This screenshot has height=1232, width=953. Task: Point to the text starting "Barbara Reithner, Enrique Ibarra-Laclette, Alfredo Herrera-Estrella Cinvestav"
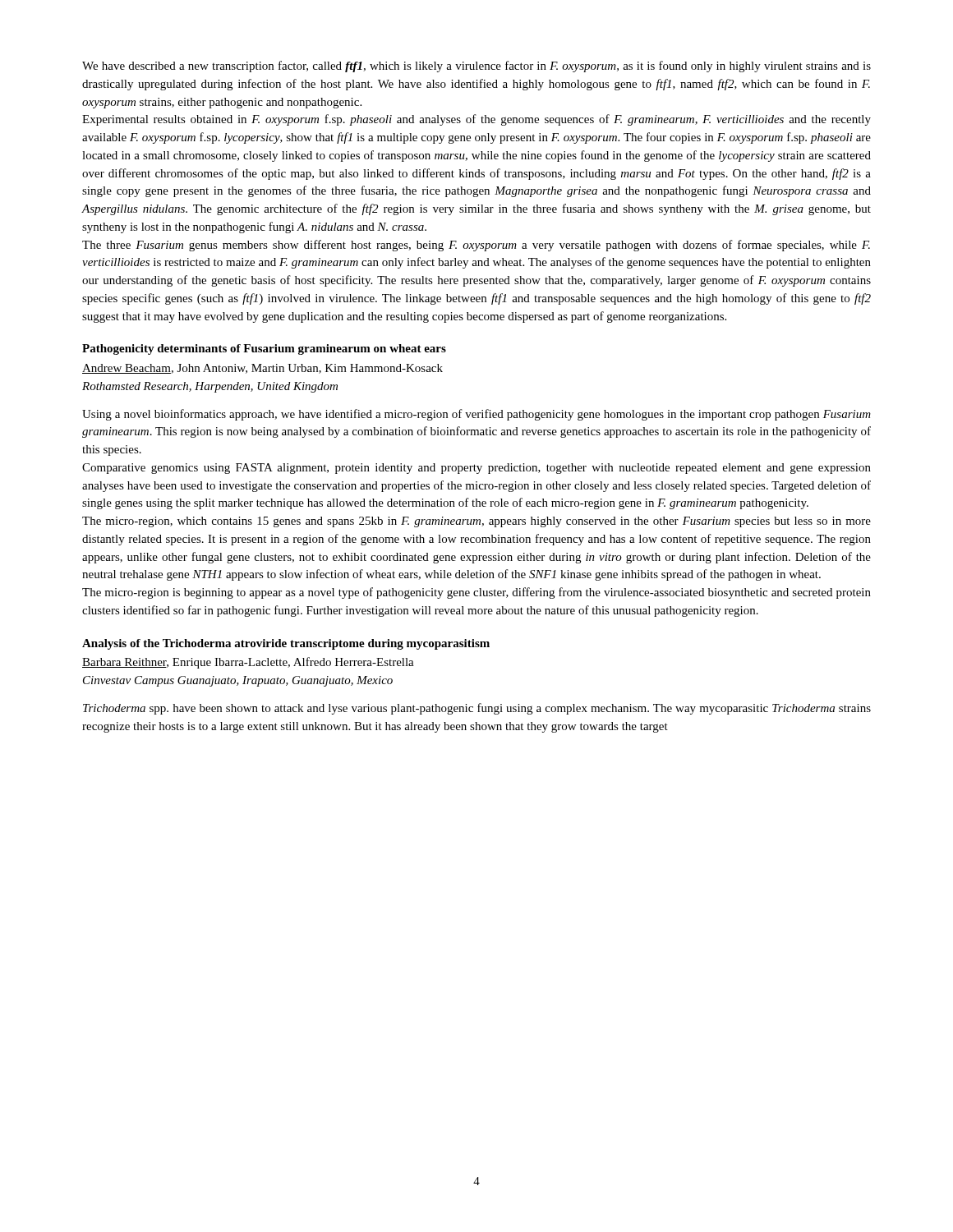tap(248, 671)
